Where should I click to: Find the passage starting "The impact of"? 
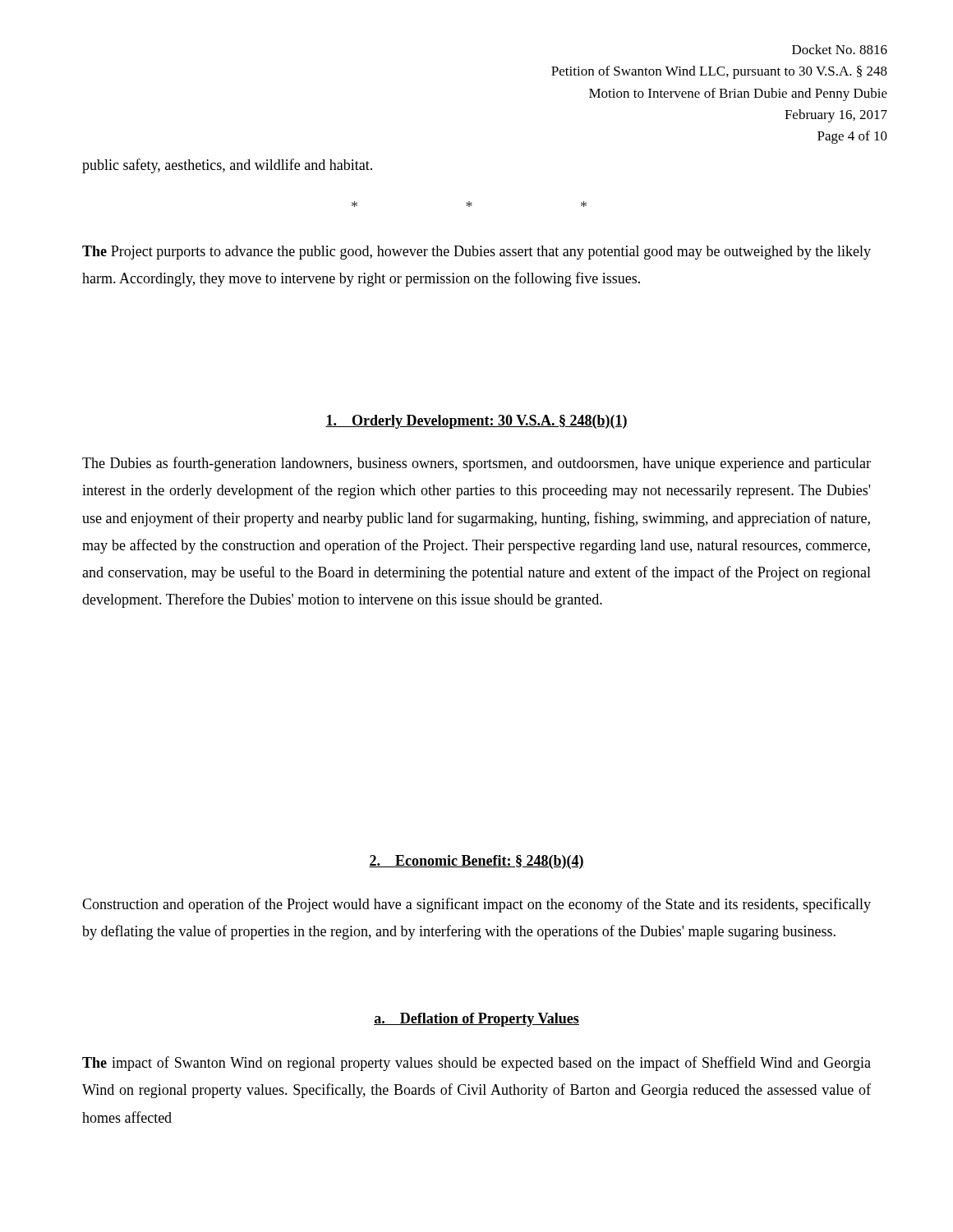(x=476, y=1090)
